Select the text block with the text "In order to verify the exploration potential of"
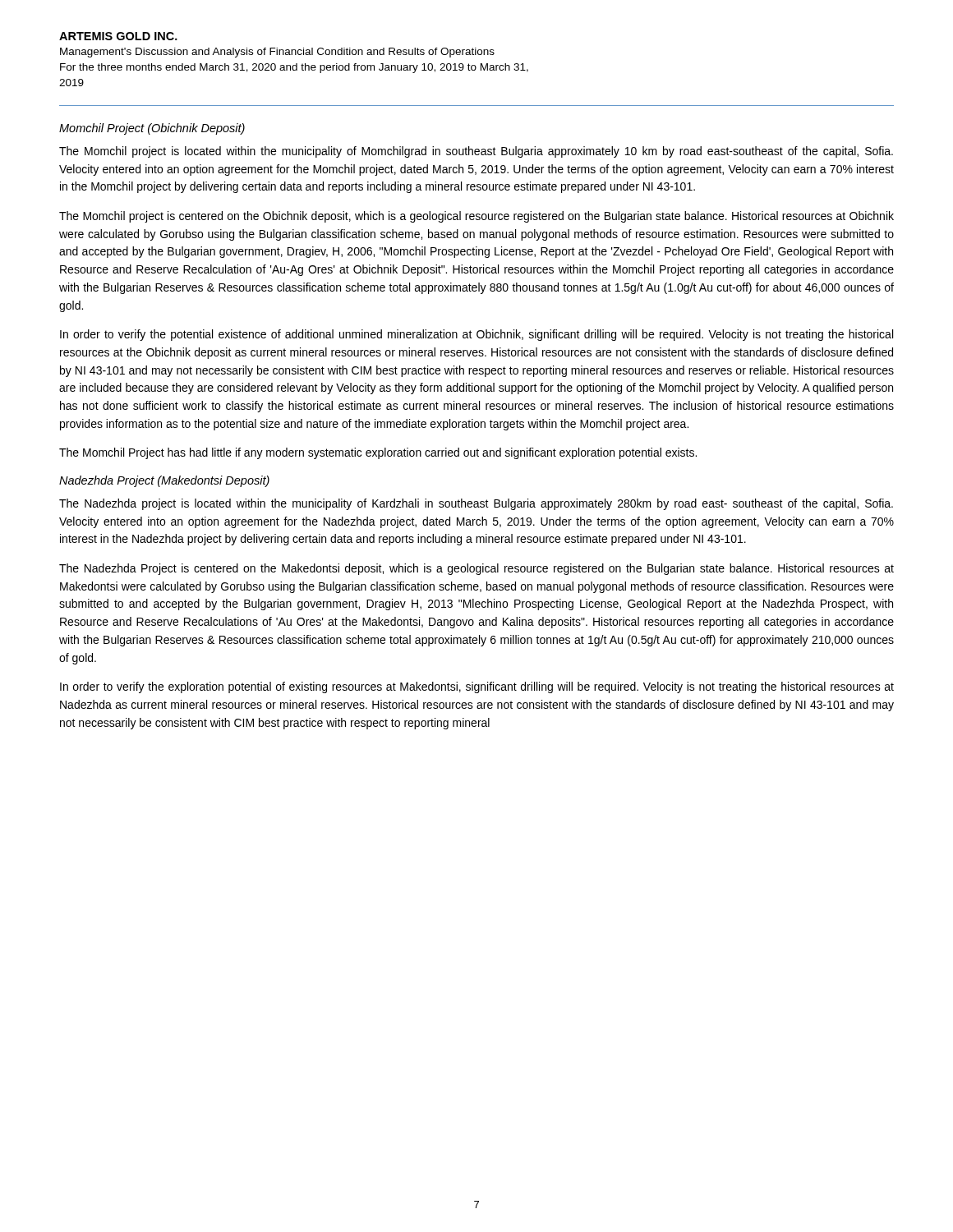This screenshot has width=953, height=1232. pyautogui.click(x=476, y=705)
